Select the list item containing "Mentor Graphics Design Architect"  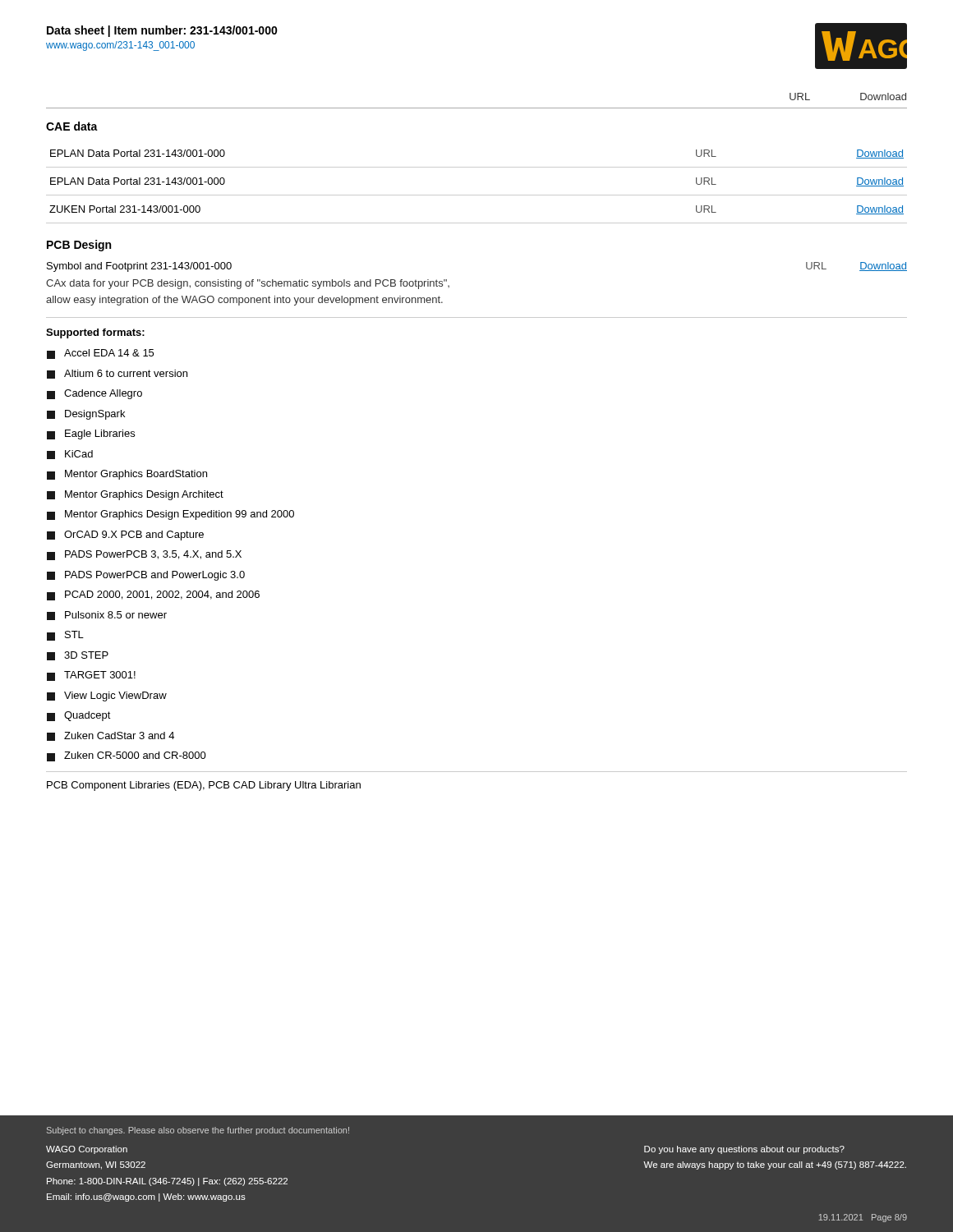[135, 495]
